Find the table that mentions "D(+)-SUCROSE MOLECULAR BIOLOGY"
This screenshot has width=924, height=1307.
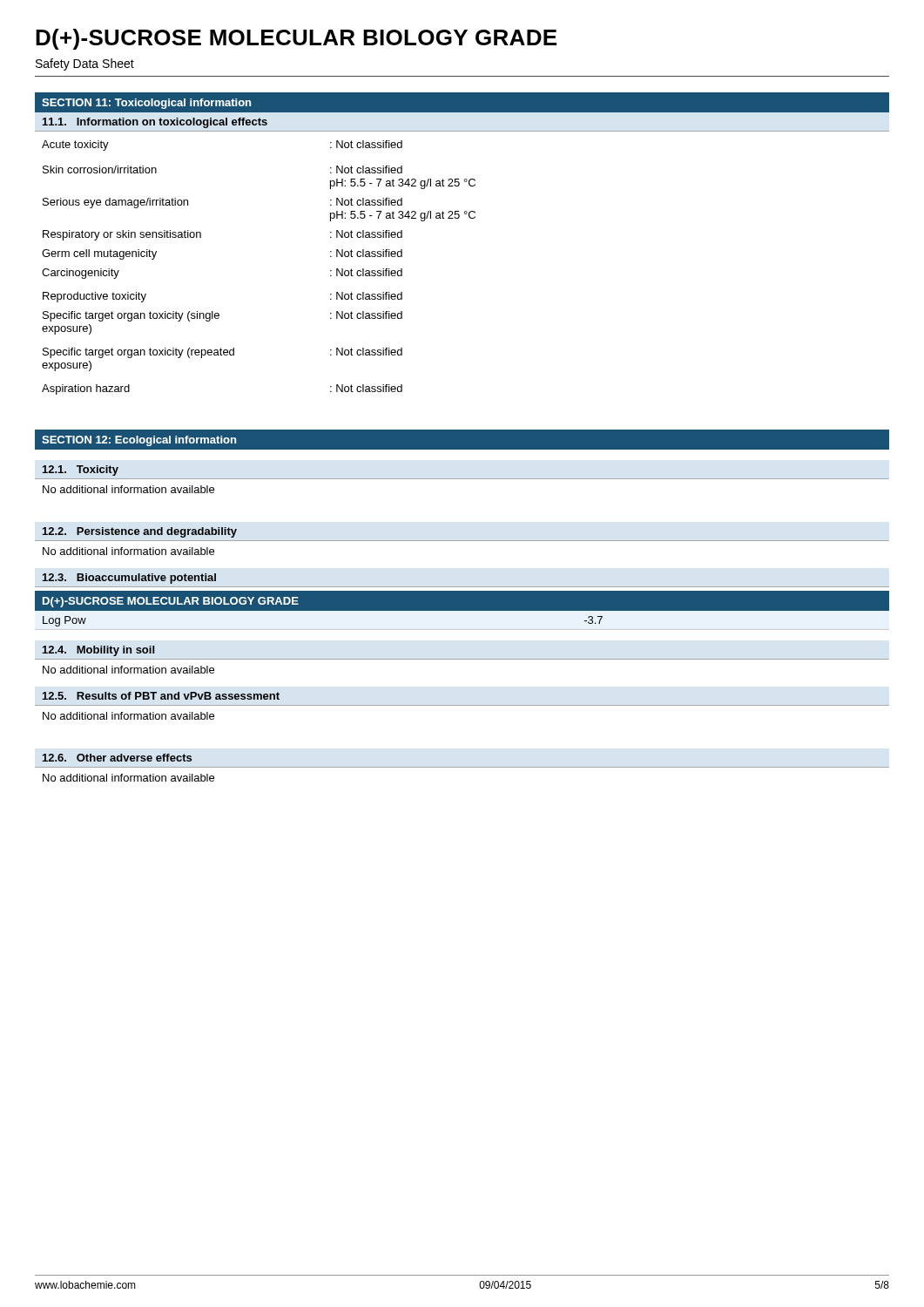click(x=462, y=610)
